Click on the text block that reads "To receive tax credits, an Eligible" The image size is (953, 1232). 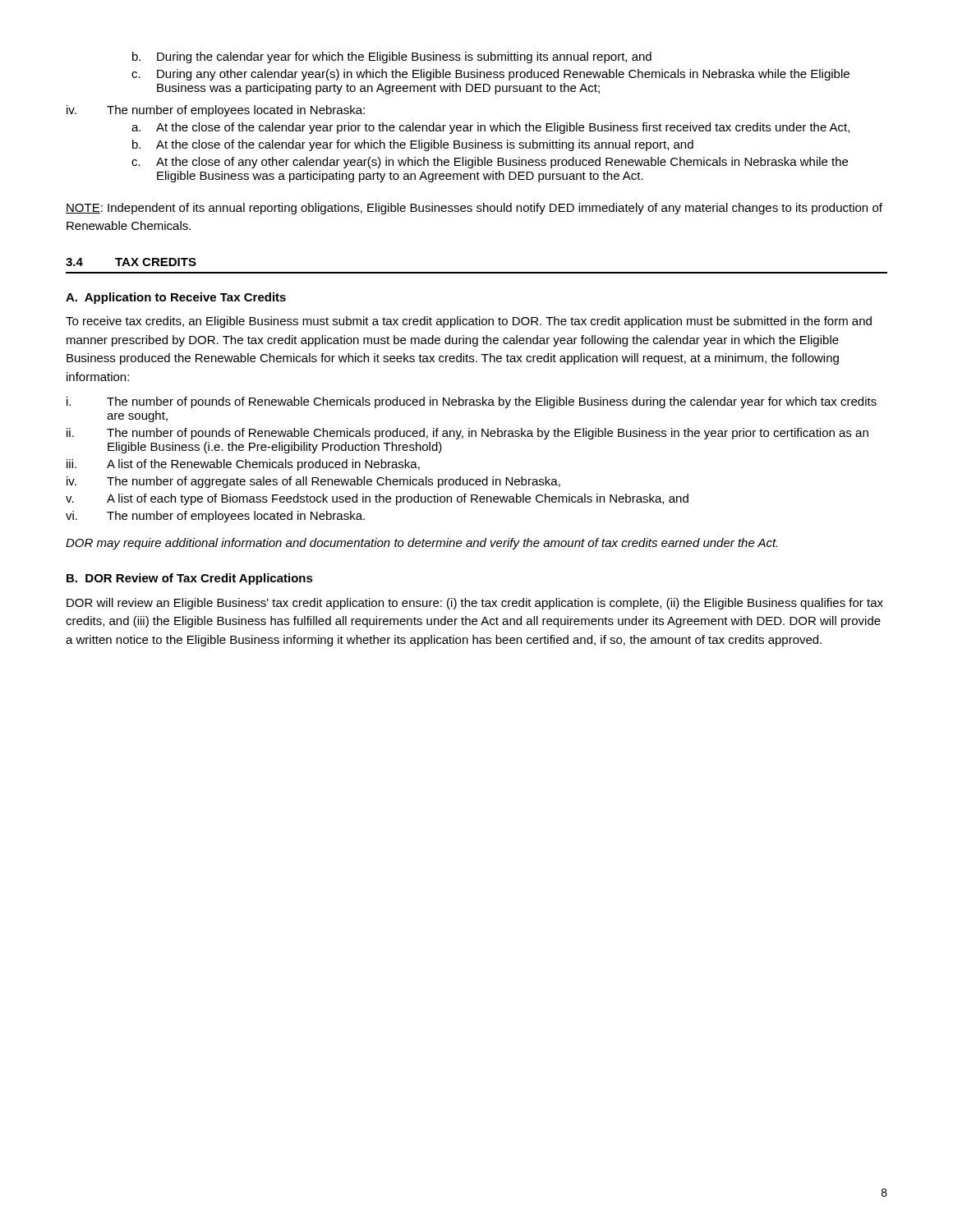[469, 349]
